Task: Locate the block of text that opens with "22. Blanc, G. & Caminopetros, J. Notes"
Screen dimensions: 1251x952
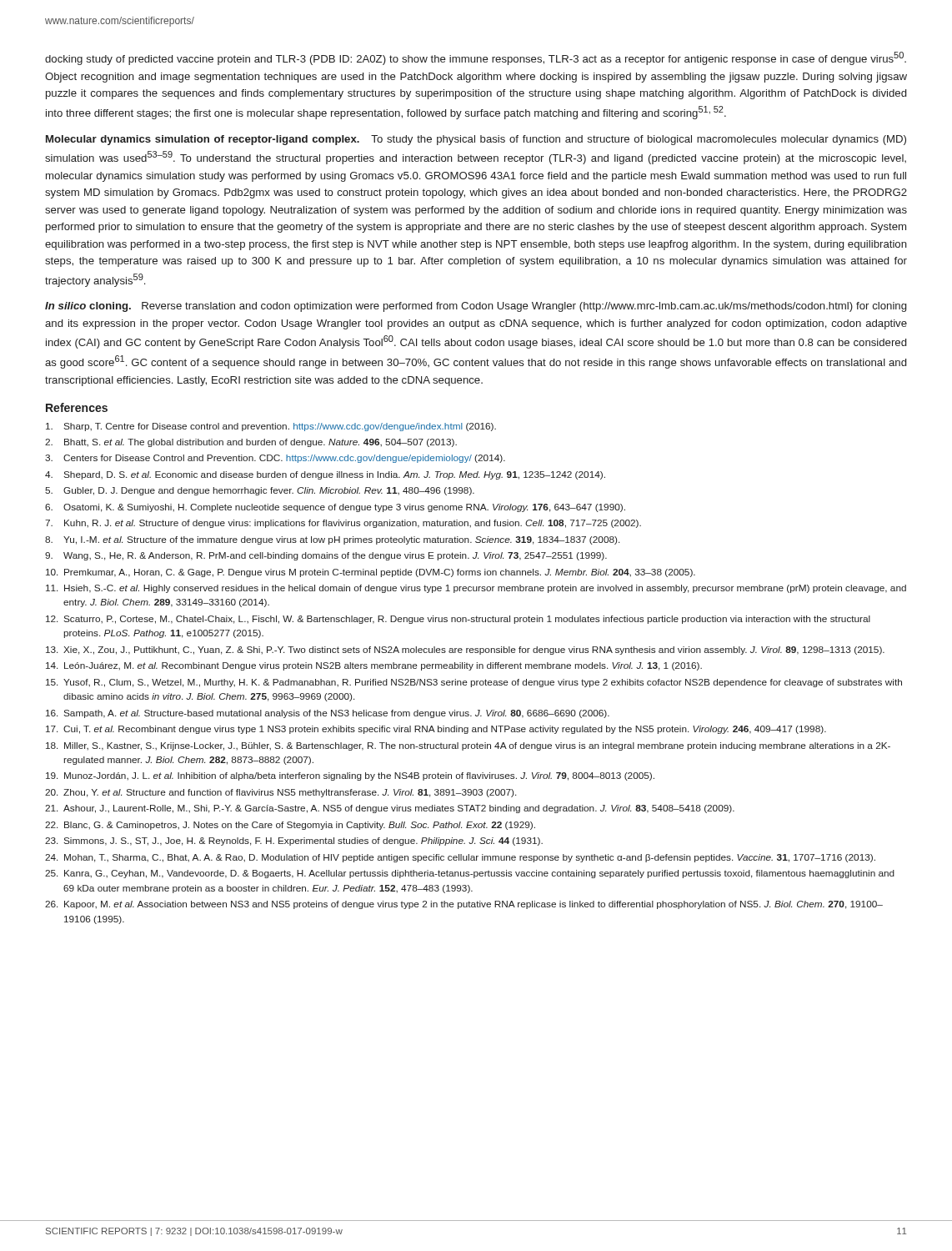Action: click(x=476, y=825)
